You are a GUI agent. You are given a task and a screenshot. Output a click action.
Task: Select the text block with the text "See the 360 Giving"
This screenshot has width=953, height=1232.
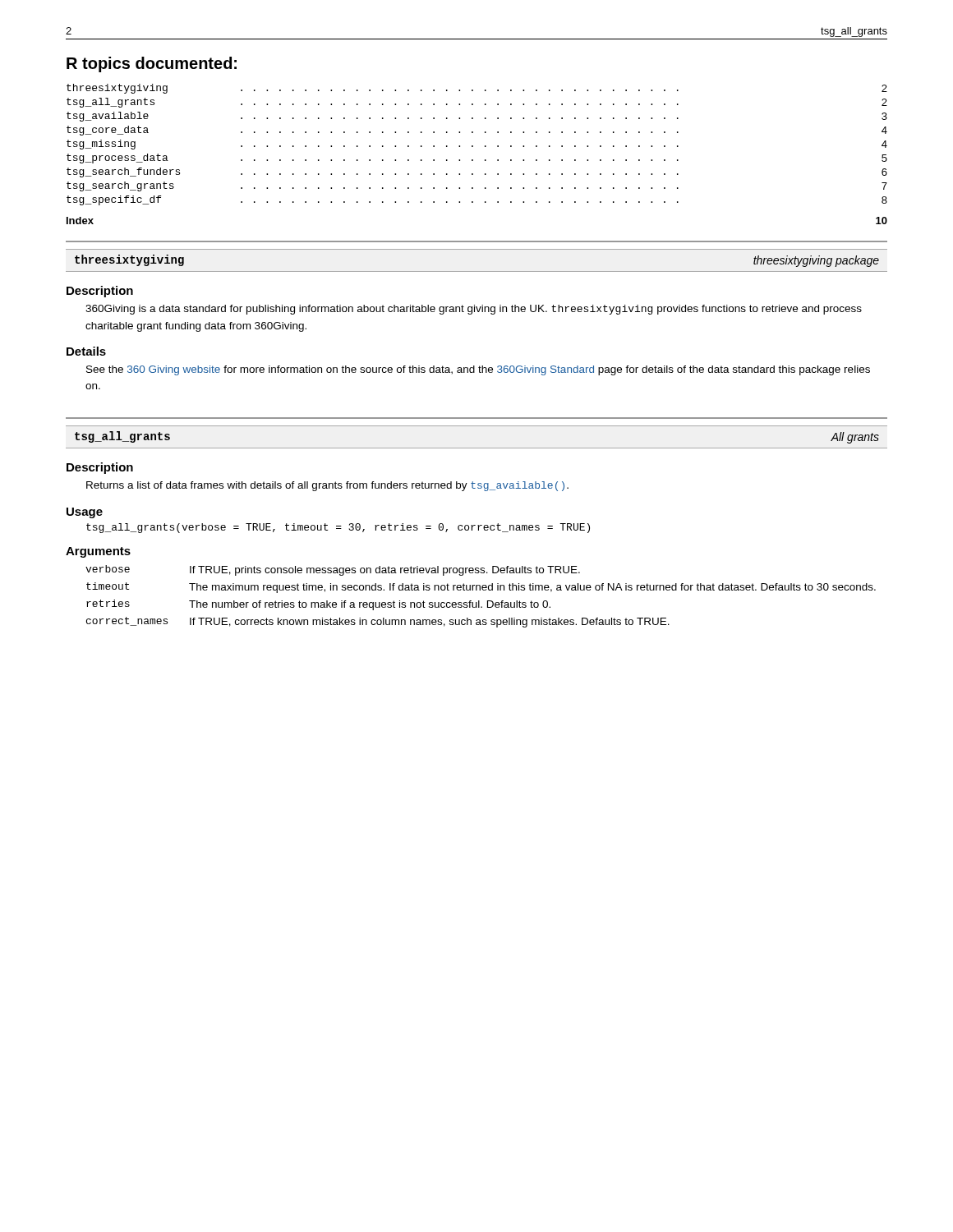478,377
